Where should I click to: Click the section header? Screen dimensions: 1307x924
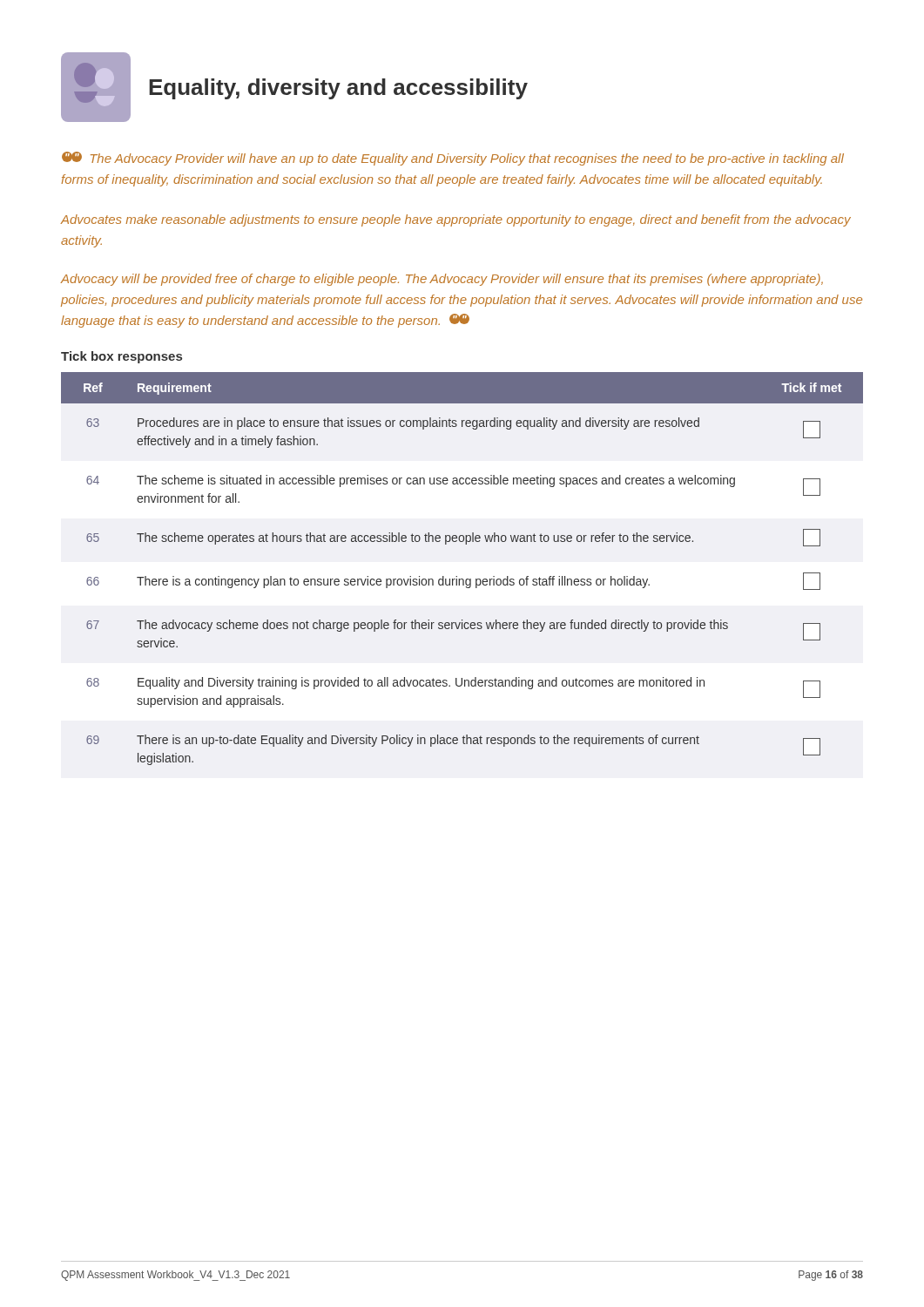click(122, 356)
